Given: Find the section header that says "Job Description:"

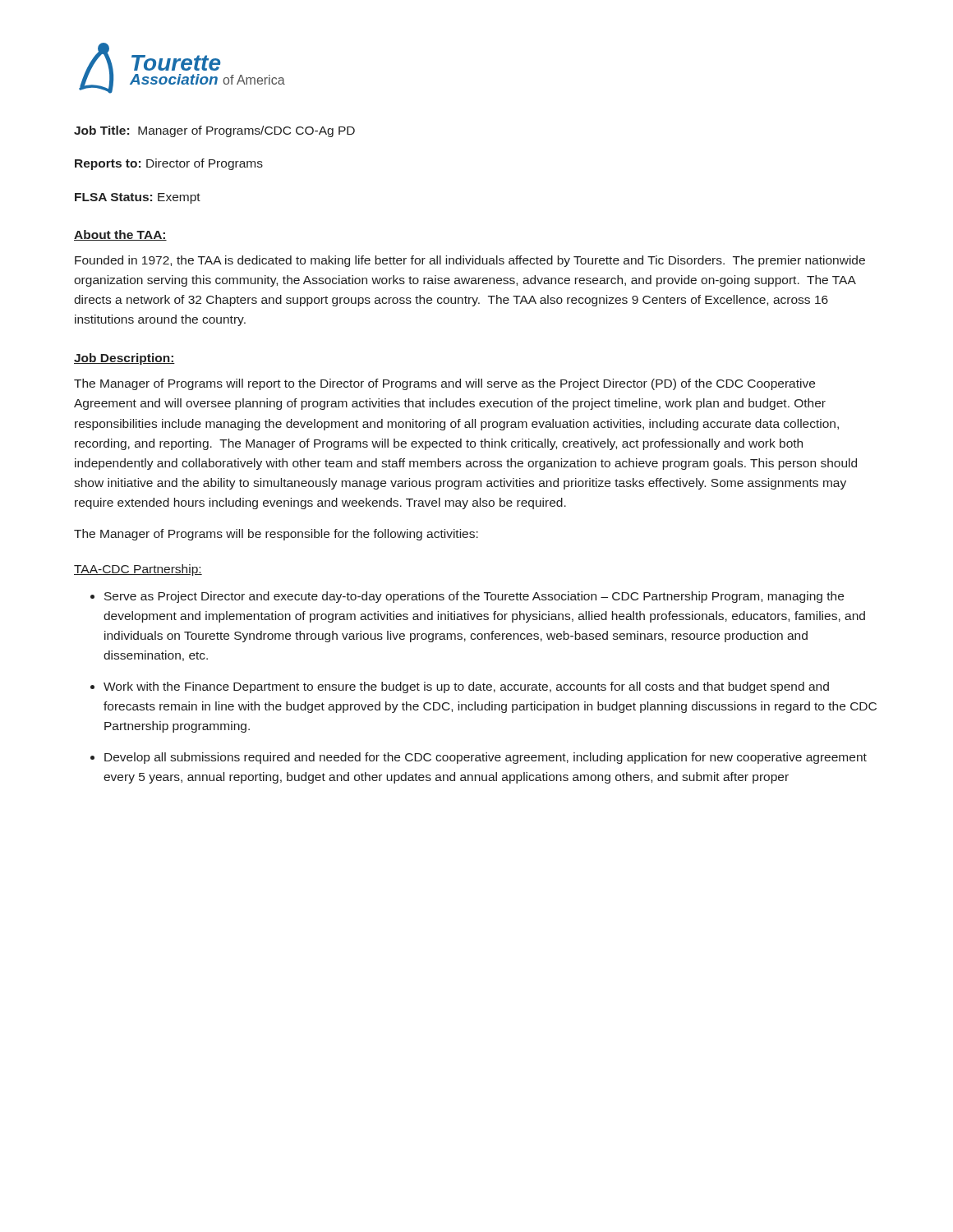Looking at the screenshot, I should coord(124,358).
